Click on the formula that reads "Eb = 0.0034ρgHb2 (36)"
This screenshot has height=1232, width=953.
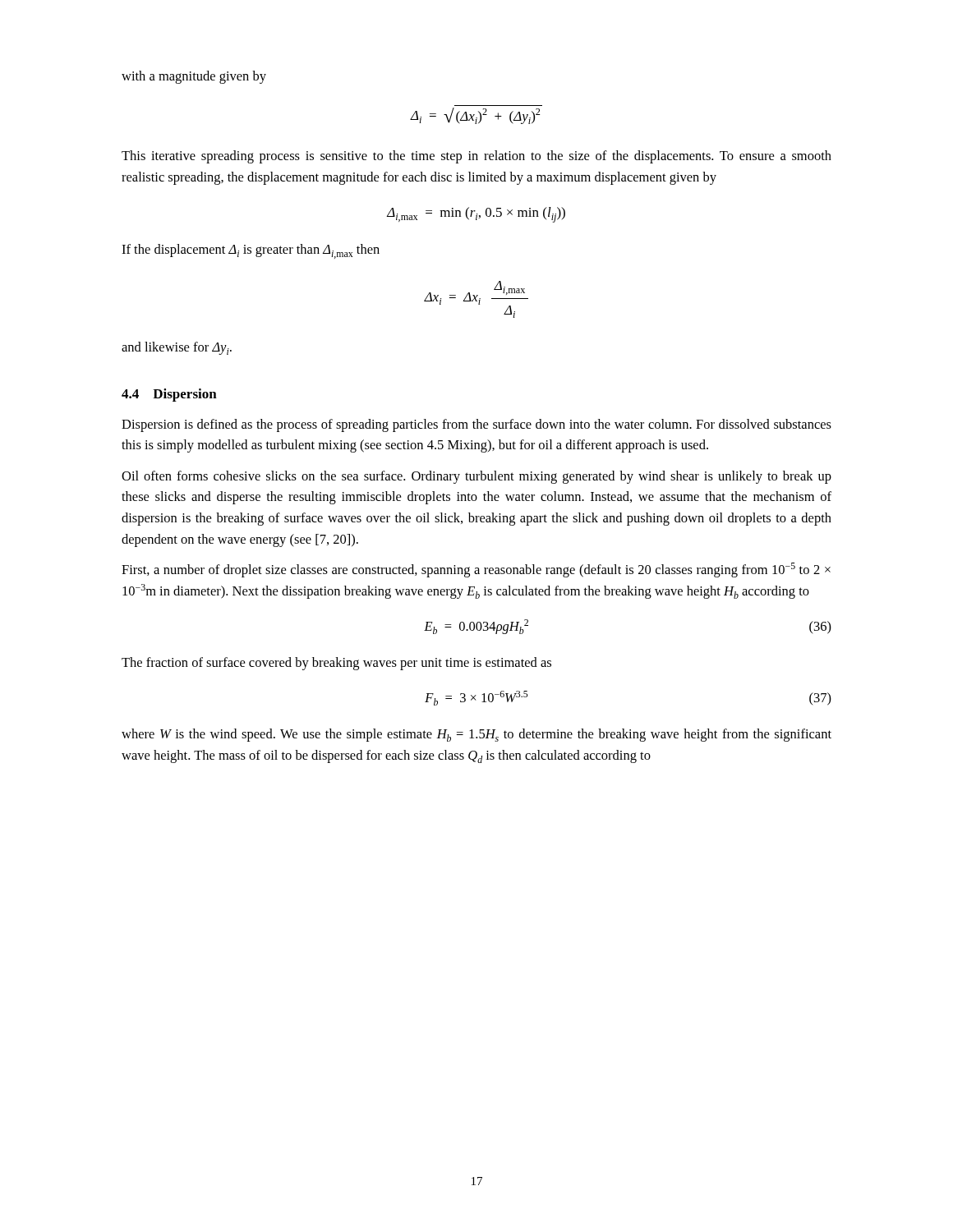click(x=480, y=628)
